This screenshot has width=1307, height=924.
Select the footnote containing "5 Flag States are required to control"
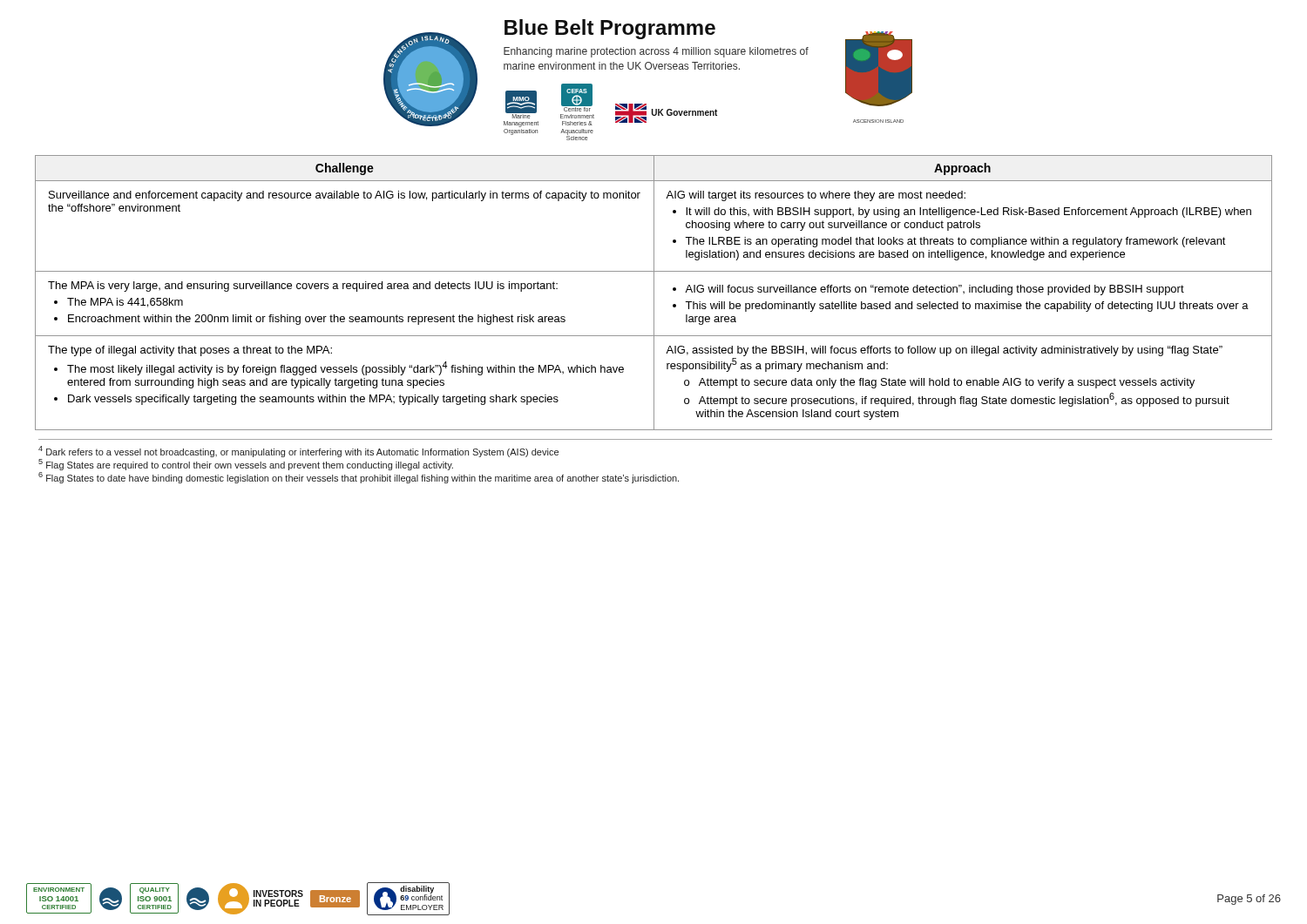[x=246, y=463]
